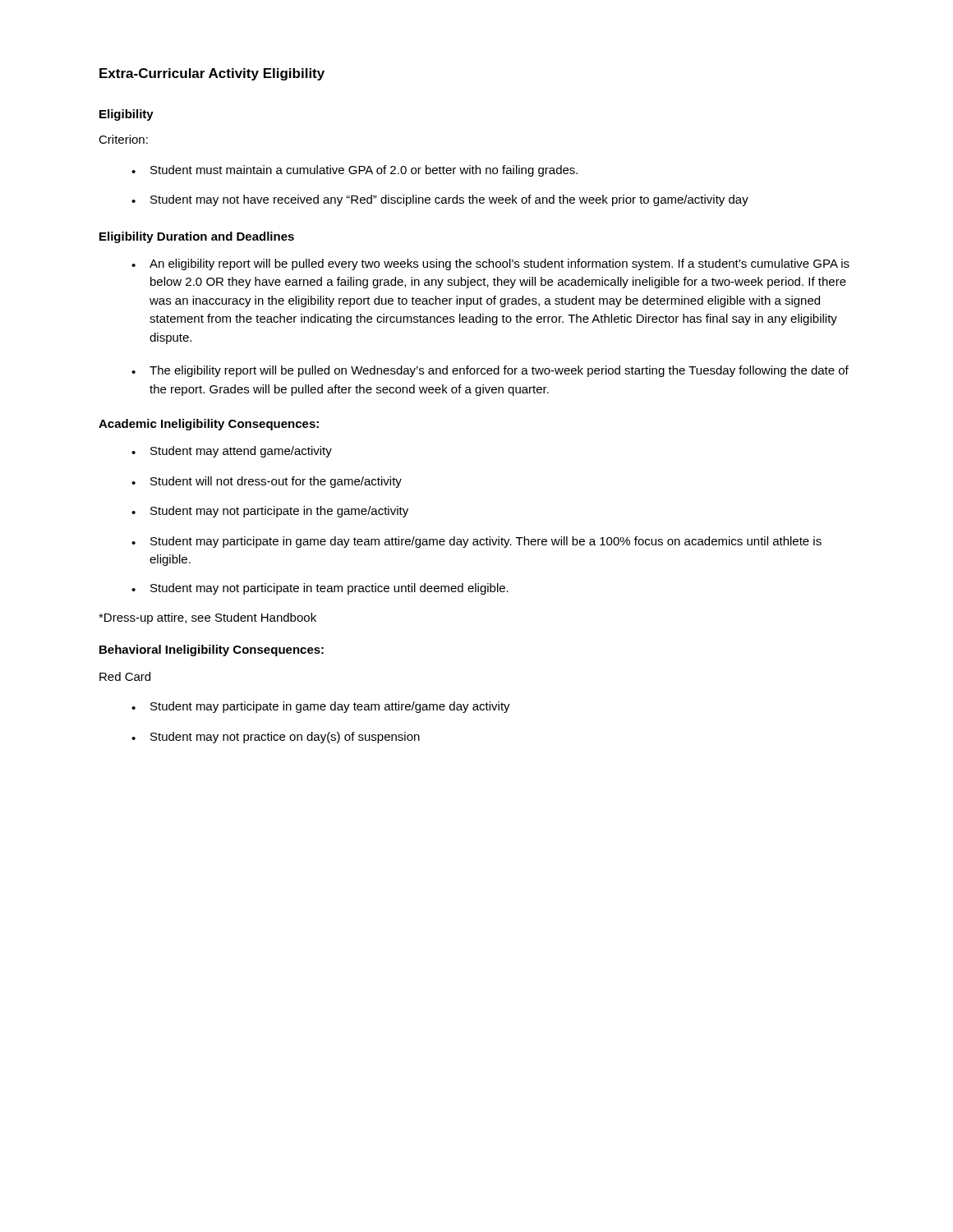The height and width of the screenshot is (1232, 953).
Task: Locate the text that says "Red Card"
Action: point(125,676)
